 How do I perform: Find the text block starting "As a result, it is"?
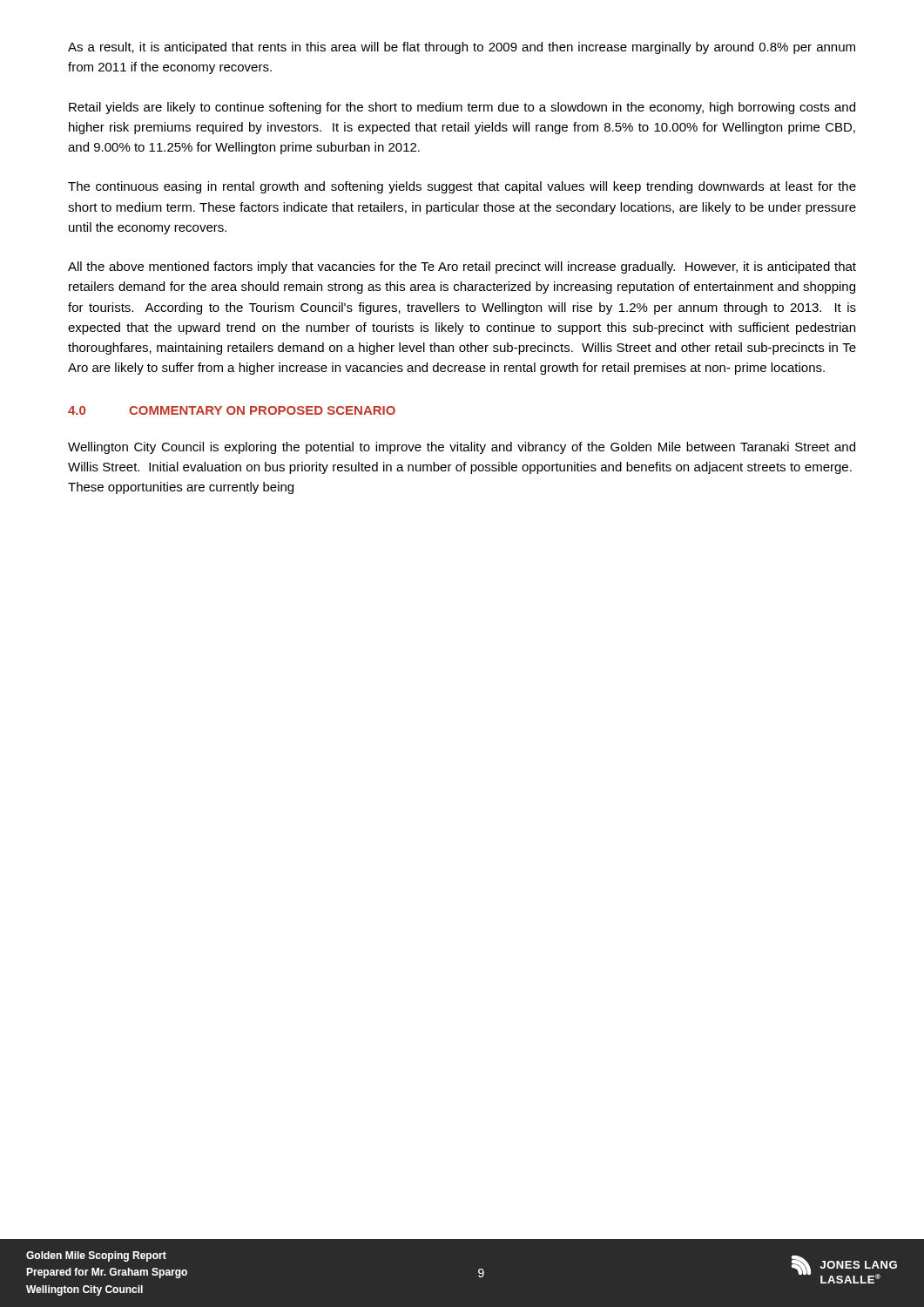[462, 57]
